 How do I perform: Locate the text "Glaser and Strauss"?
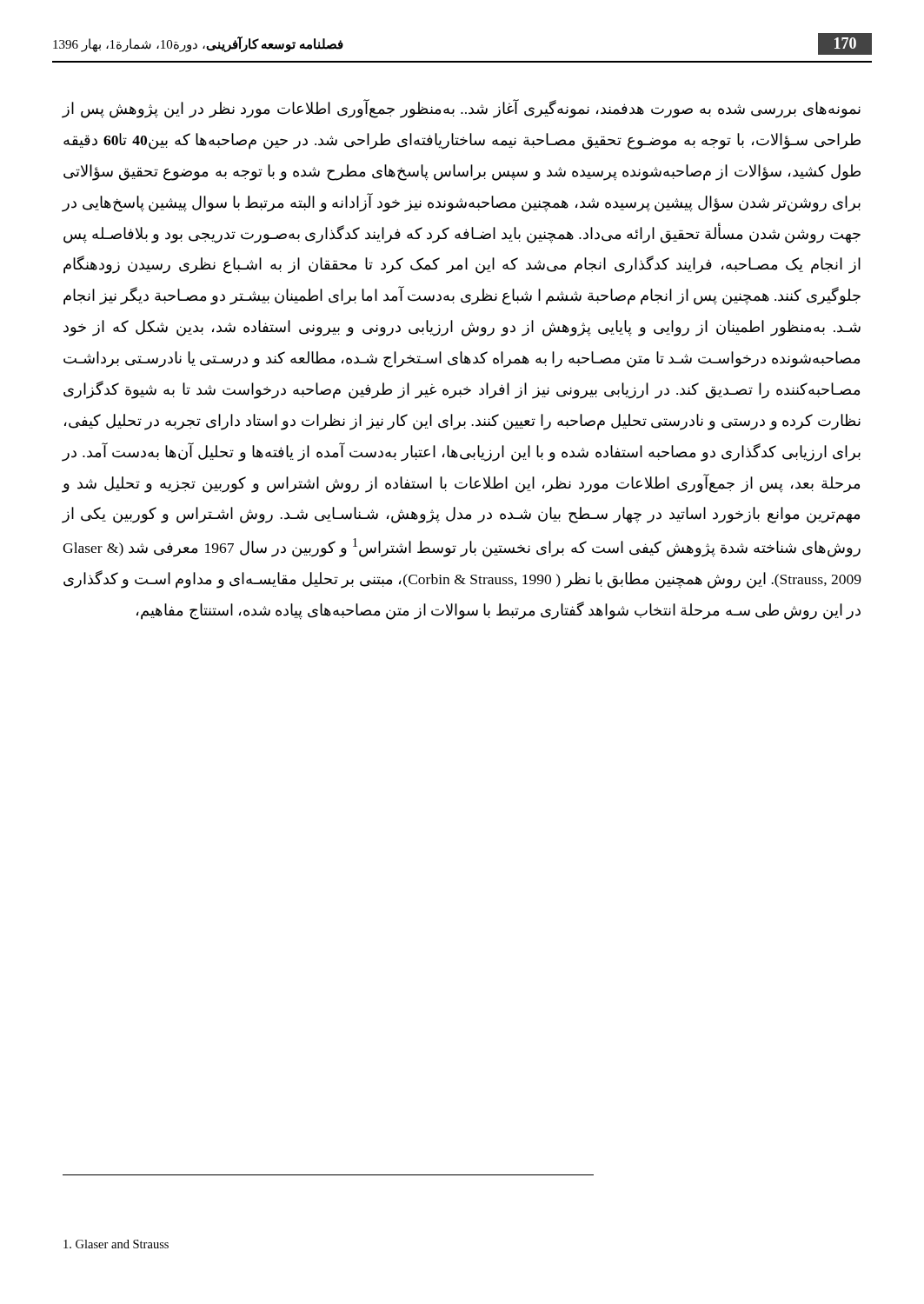click(x=116, y=1244)
